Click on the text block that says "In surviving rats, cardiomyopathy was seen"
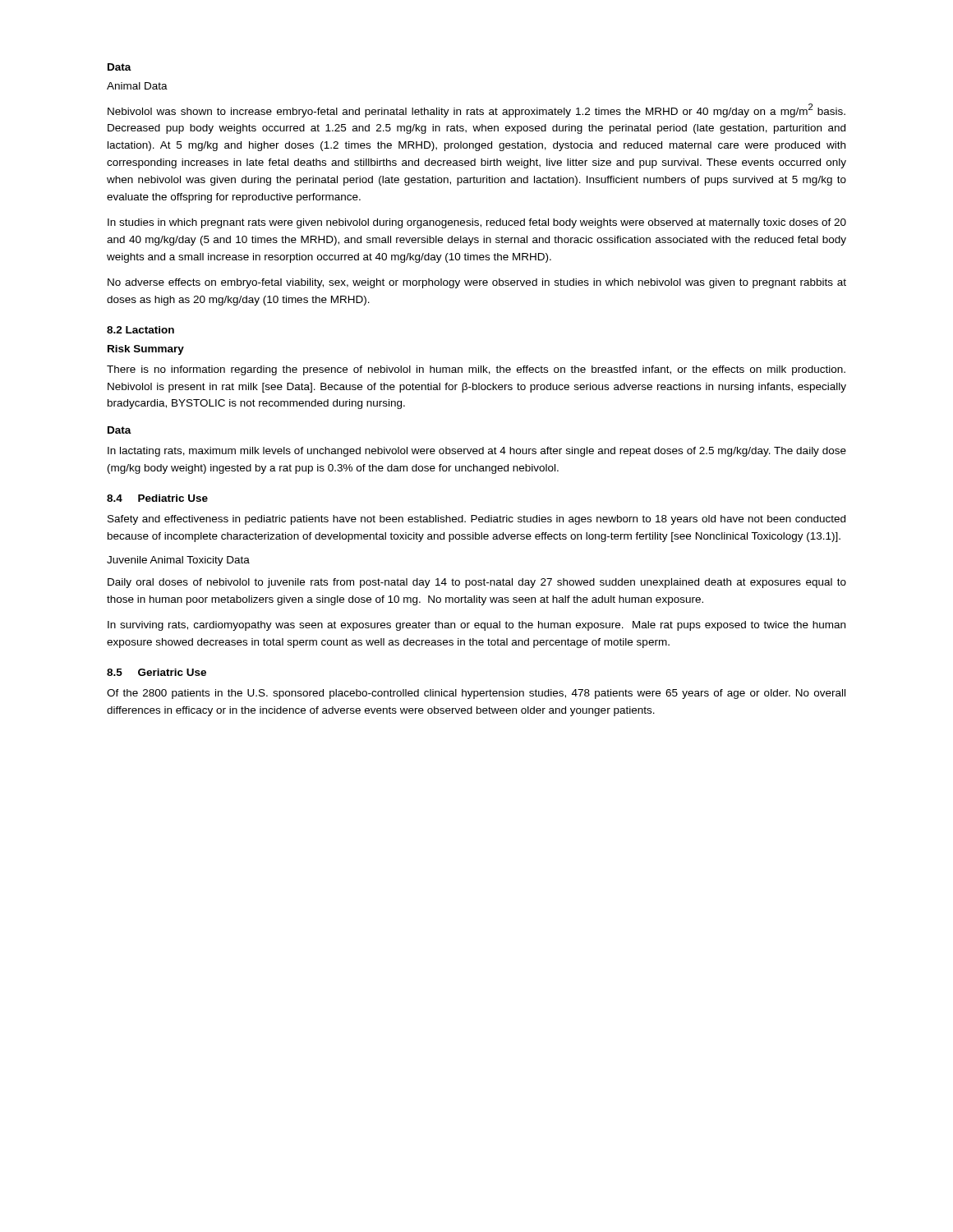953x1232 pixels. [x=476, y=634]
